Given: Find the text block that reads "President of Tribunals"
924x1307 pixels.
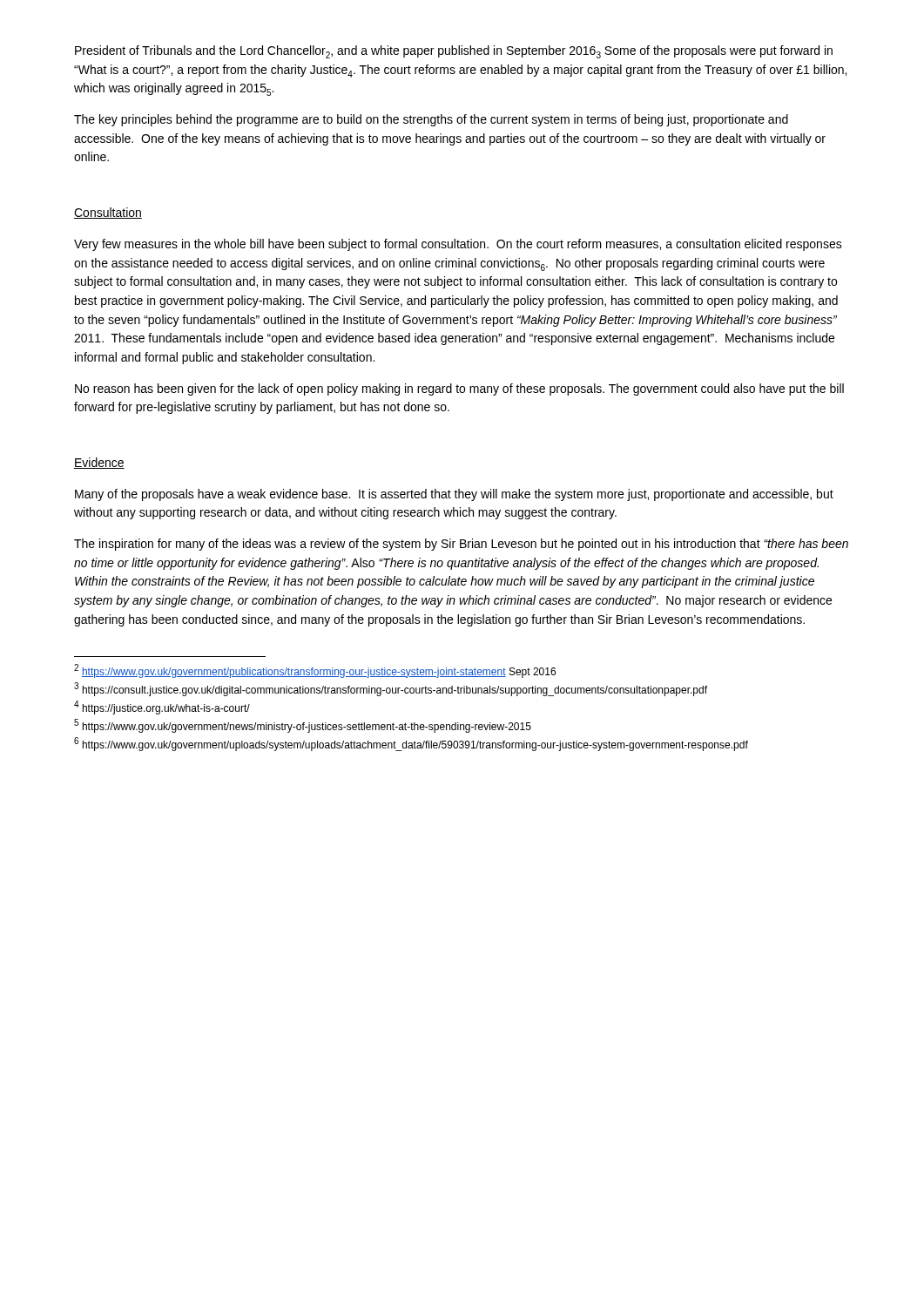Looking at the screenshot, I should point(462,70).
